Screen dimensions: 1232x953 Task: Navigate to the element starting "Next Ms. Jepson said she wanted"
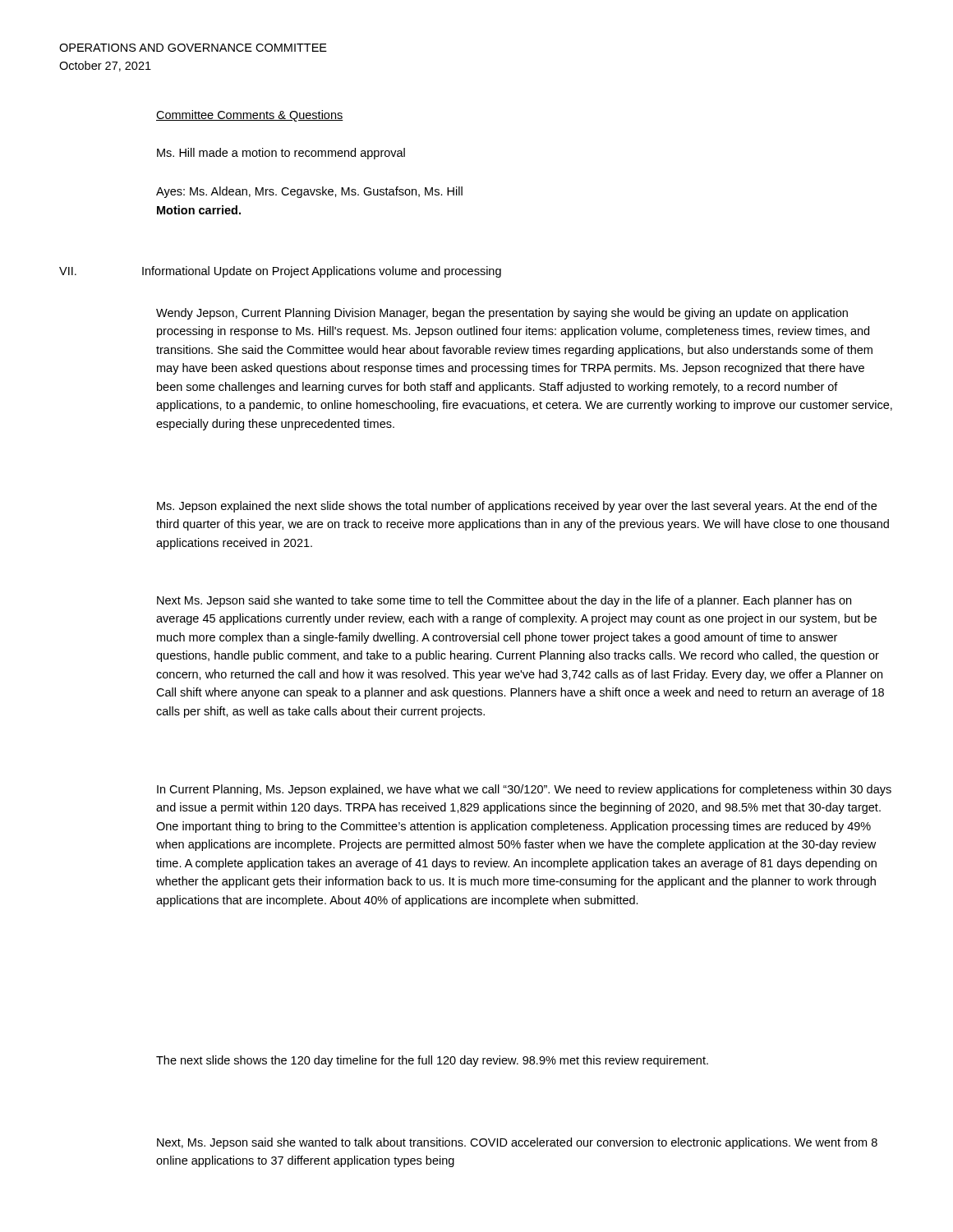(520, 656)
